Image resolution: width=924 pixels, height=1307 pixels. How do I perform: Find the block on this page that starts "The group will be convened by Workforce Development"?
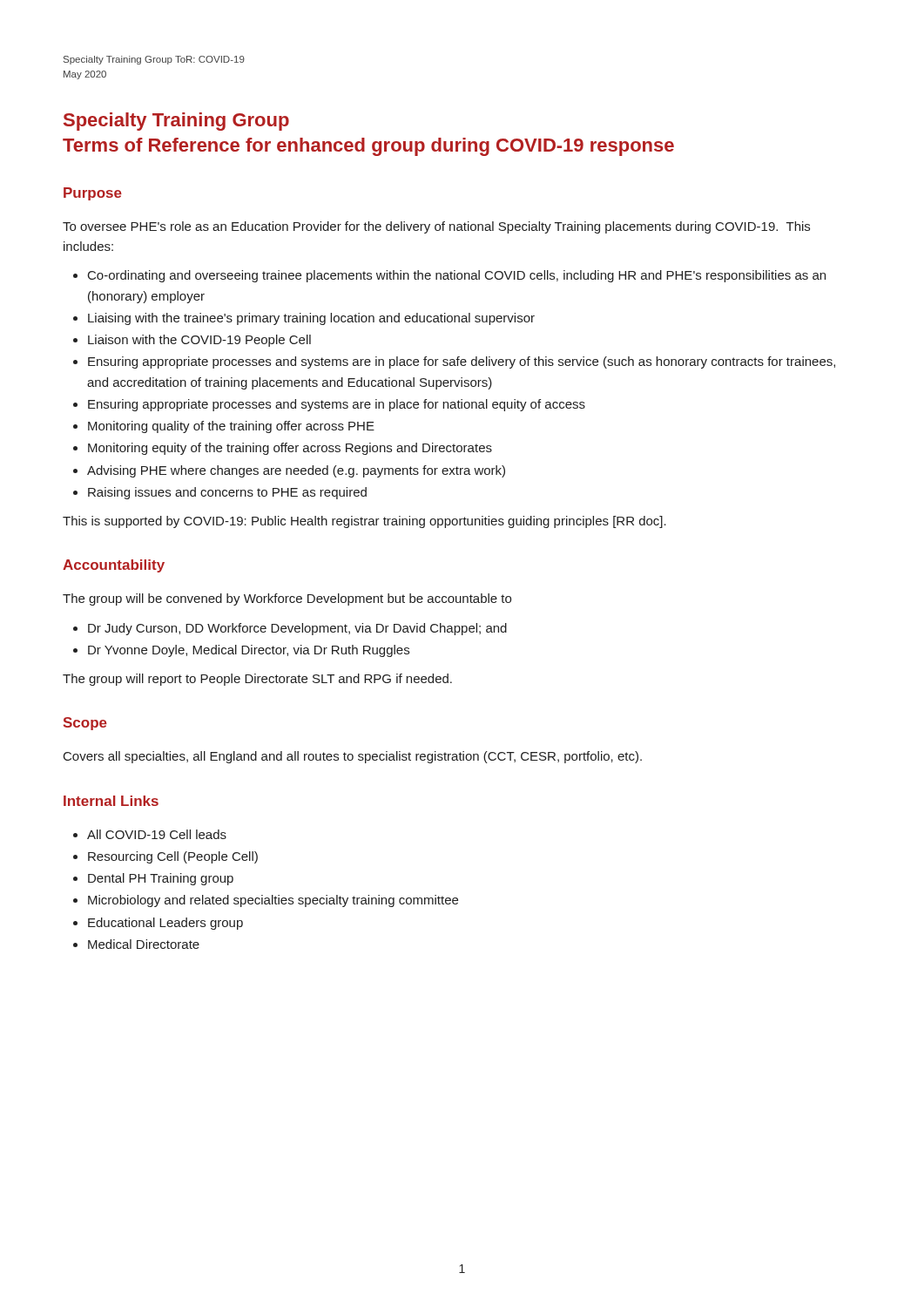287,598
